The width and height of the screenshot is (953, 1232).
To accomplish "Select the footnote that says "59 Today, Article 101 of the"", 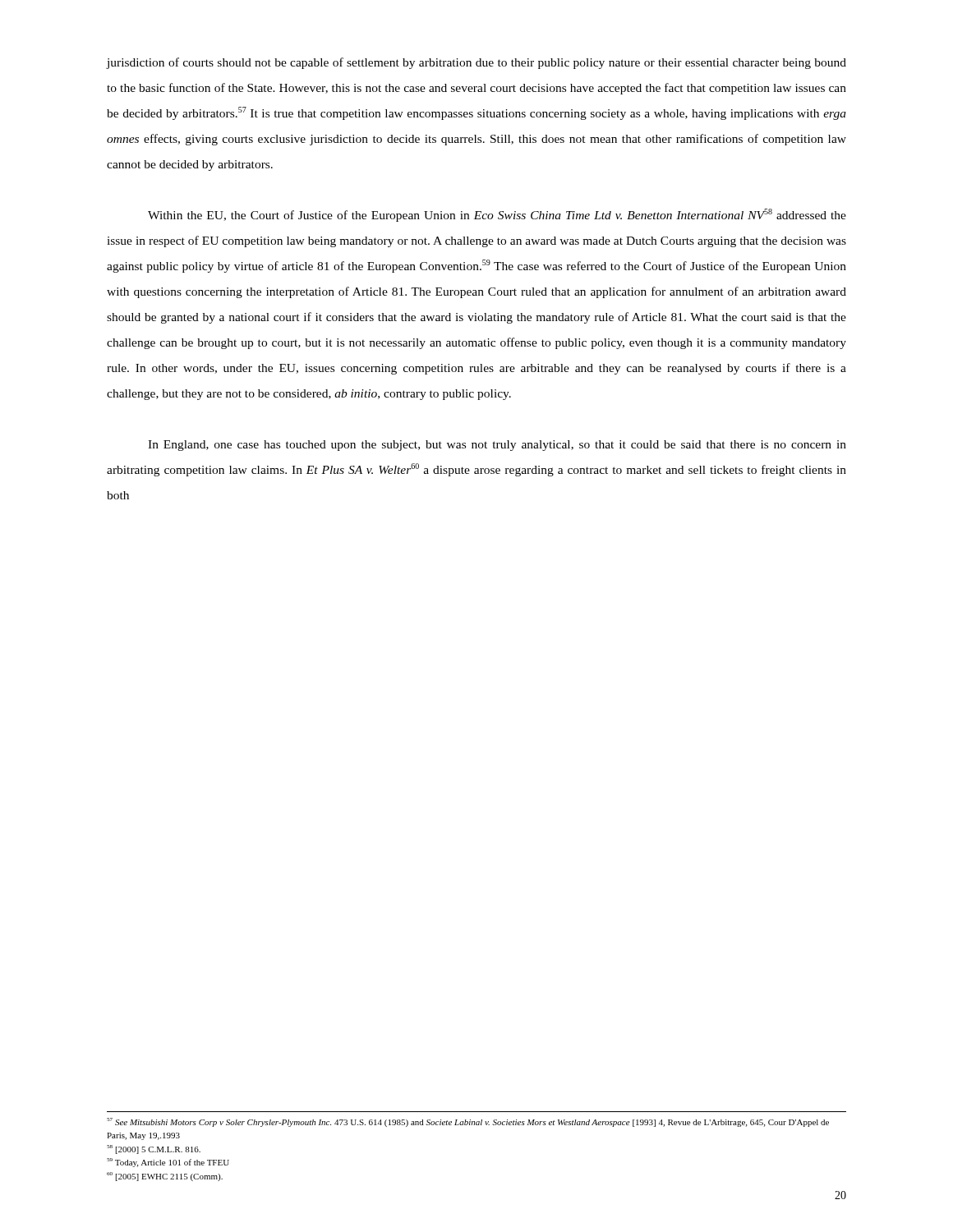I will coord(168,1163).
